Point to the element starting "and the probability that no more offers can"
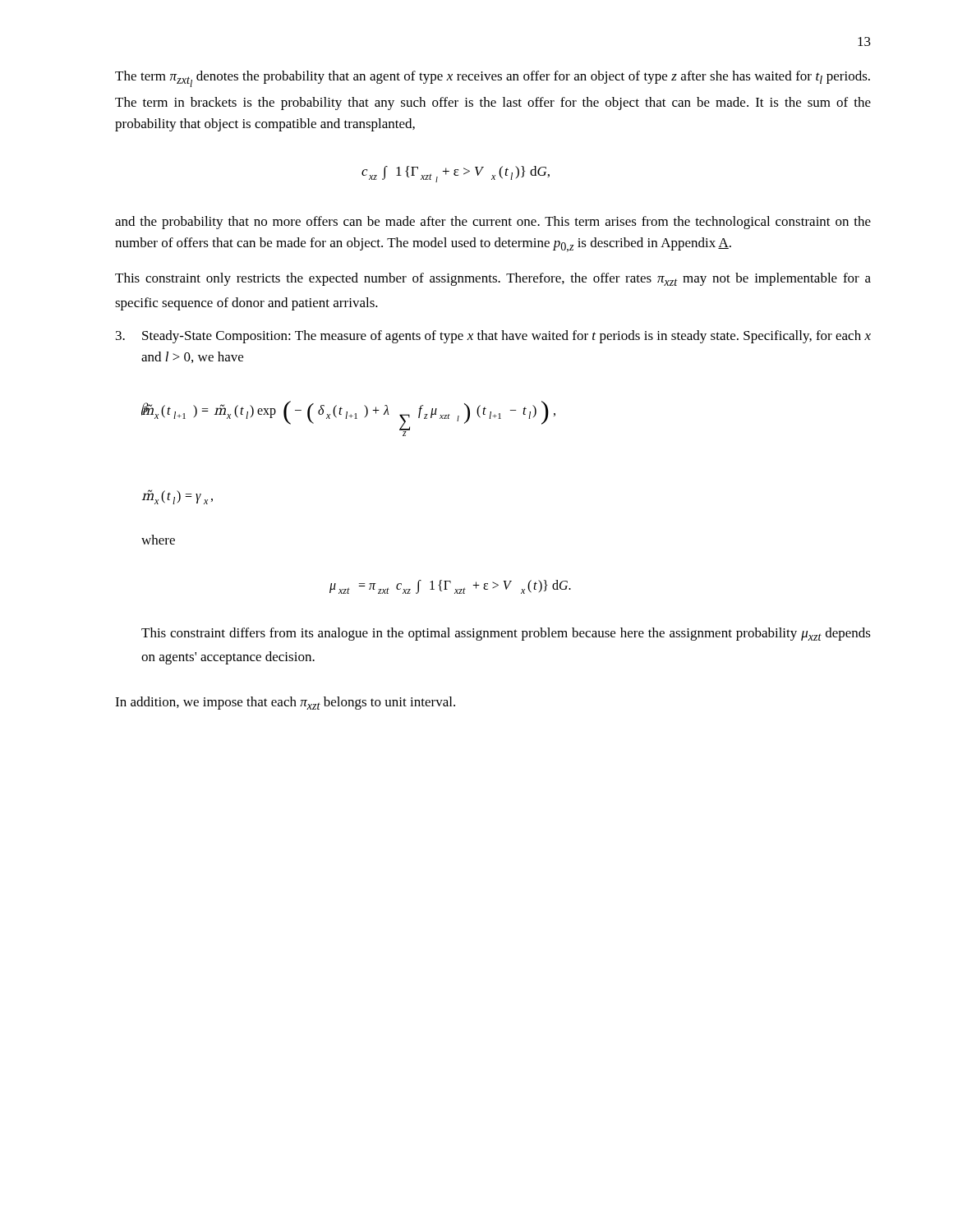953x1232 pixels. (x=493, y=234)
